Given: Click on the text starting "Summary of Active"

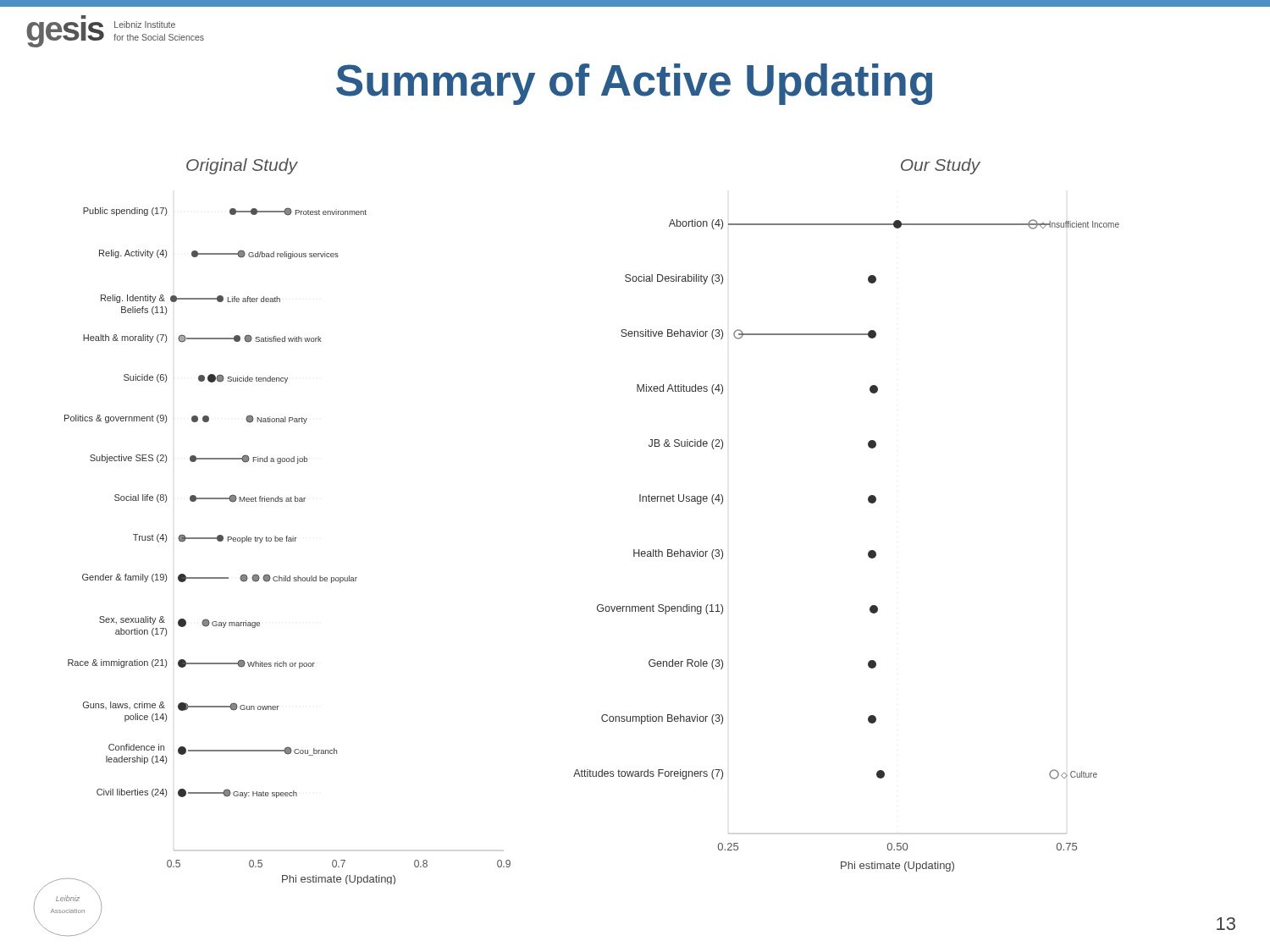Looking at the screenshot, I should point(635,80).
